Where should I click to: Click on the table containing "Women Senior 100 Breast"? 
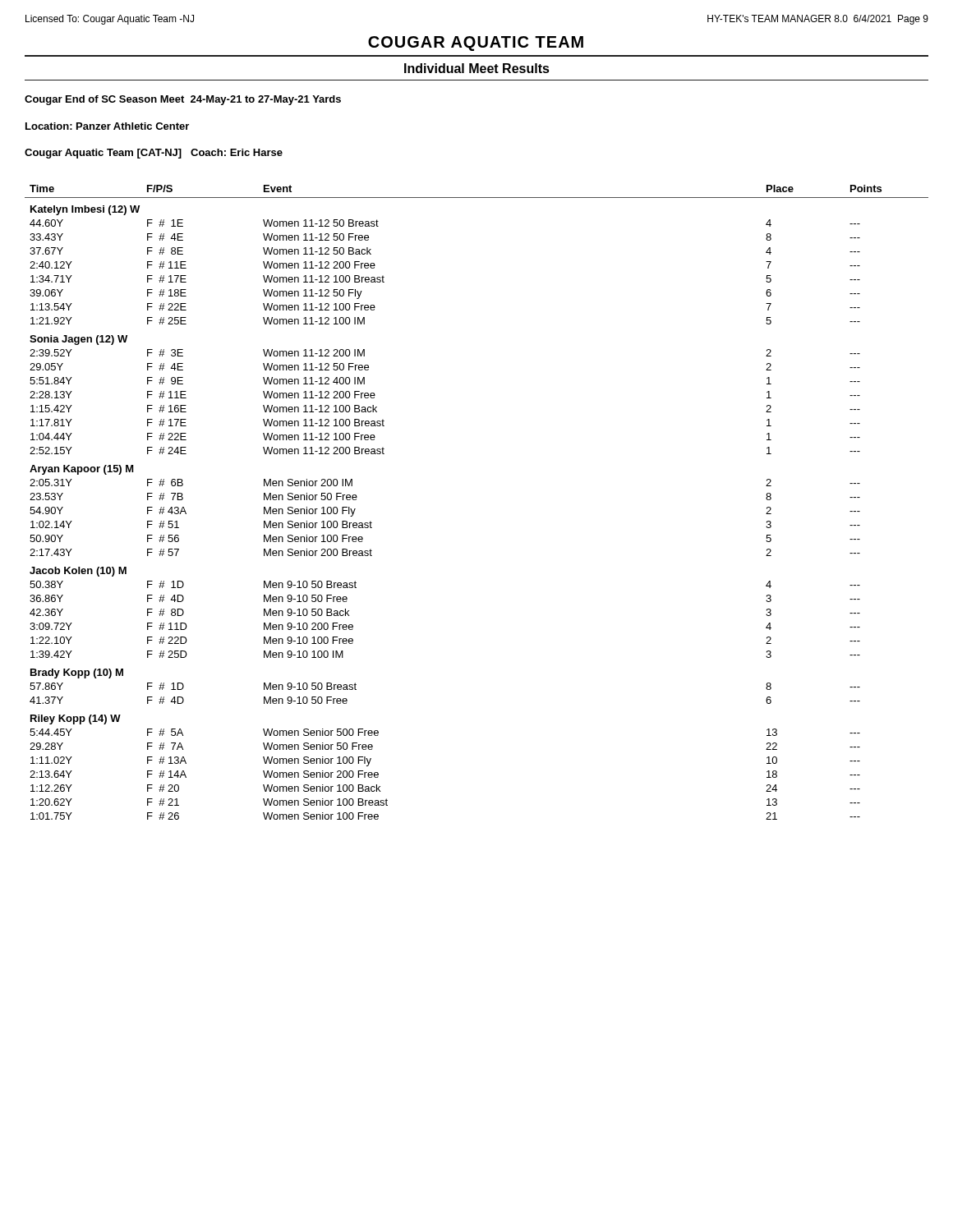click(x=476, y=501)
